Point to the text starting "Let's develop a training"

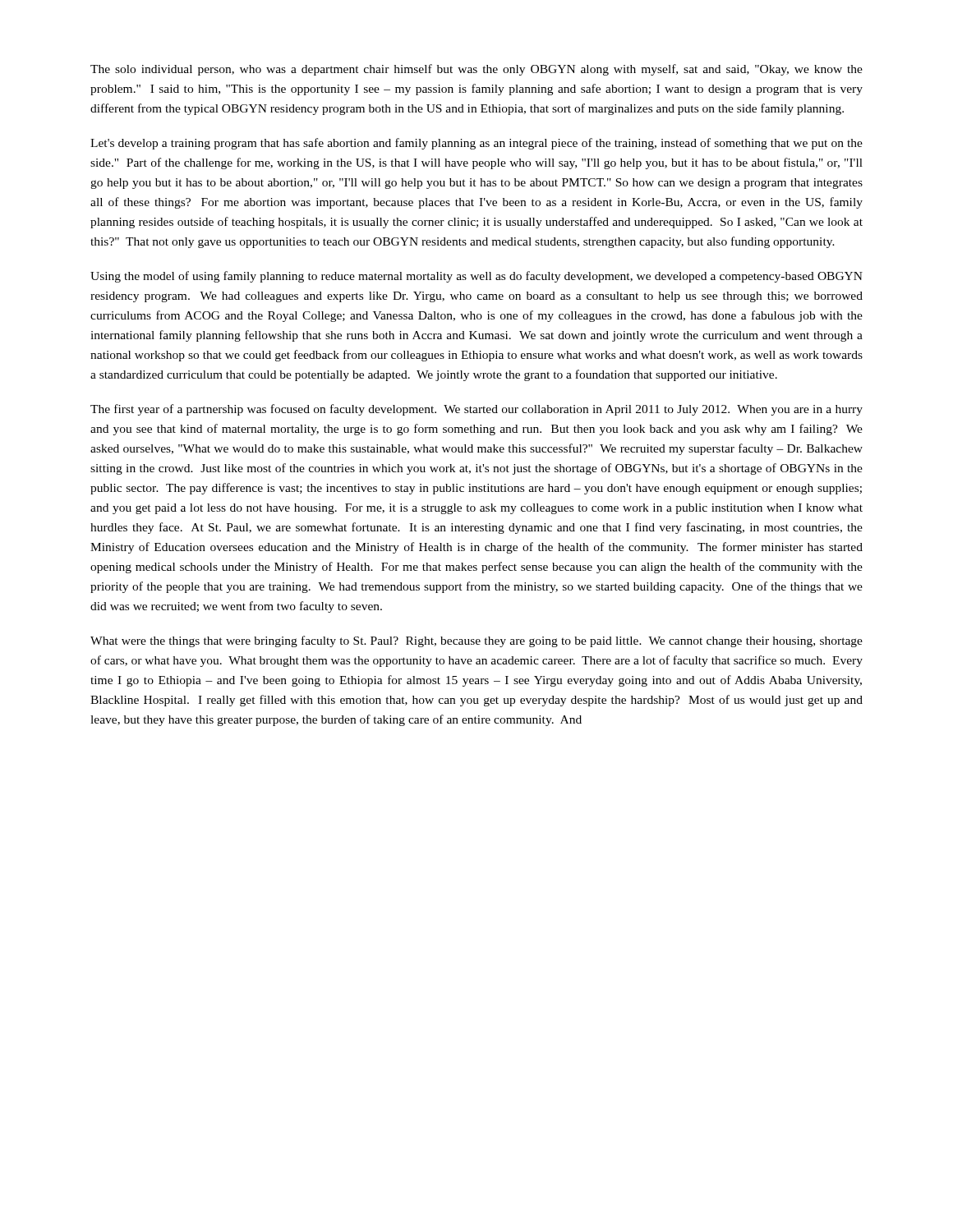(476, 192)
